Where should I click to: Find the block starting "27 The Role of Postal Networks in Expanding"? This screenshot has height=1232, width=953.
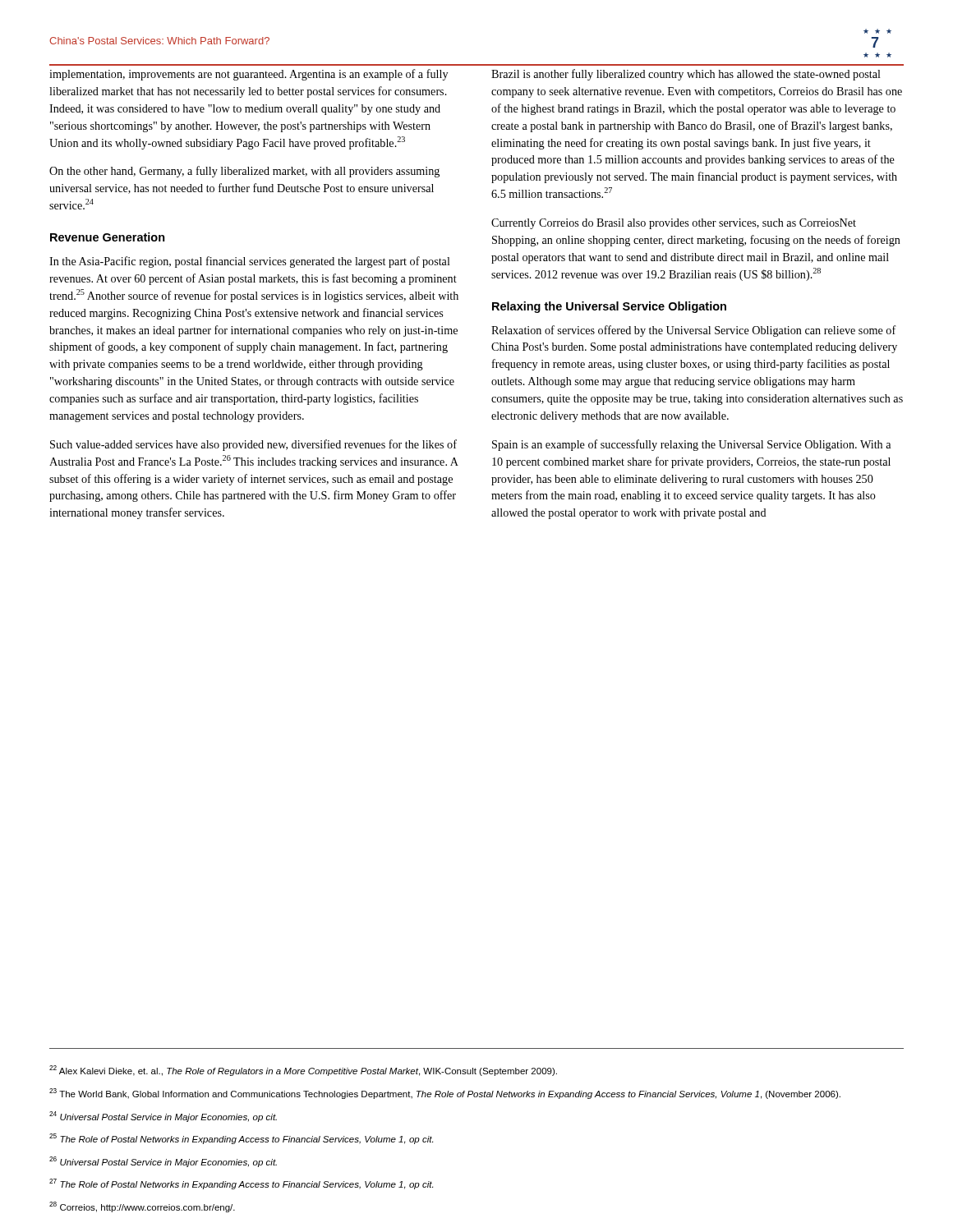(x=241, y=1184)
